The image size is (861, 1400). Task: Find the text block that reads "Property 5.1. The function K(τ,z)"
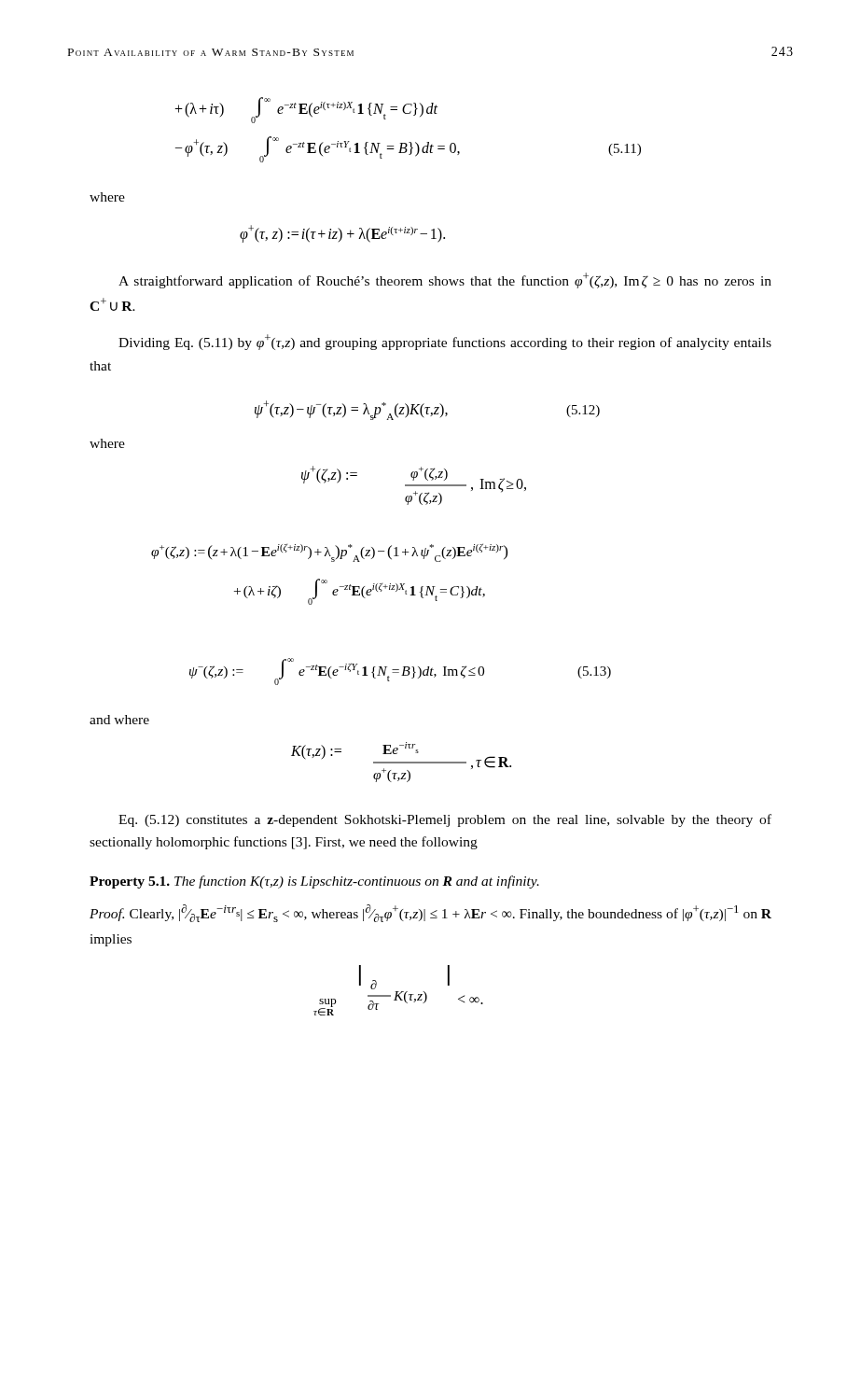point(315,880)
